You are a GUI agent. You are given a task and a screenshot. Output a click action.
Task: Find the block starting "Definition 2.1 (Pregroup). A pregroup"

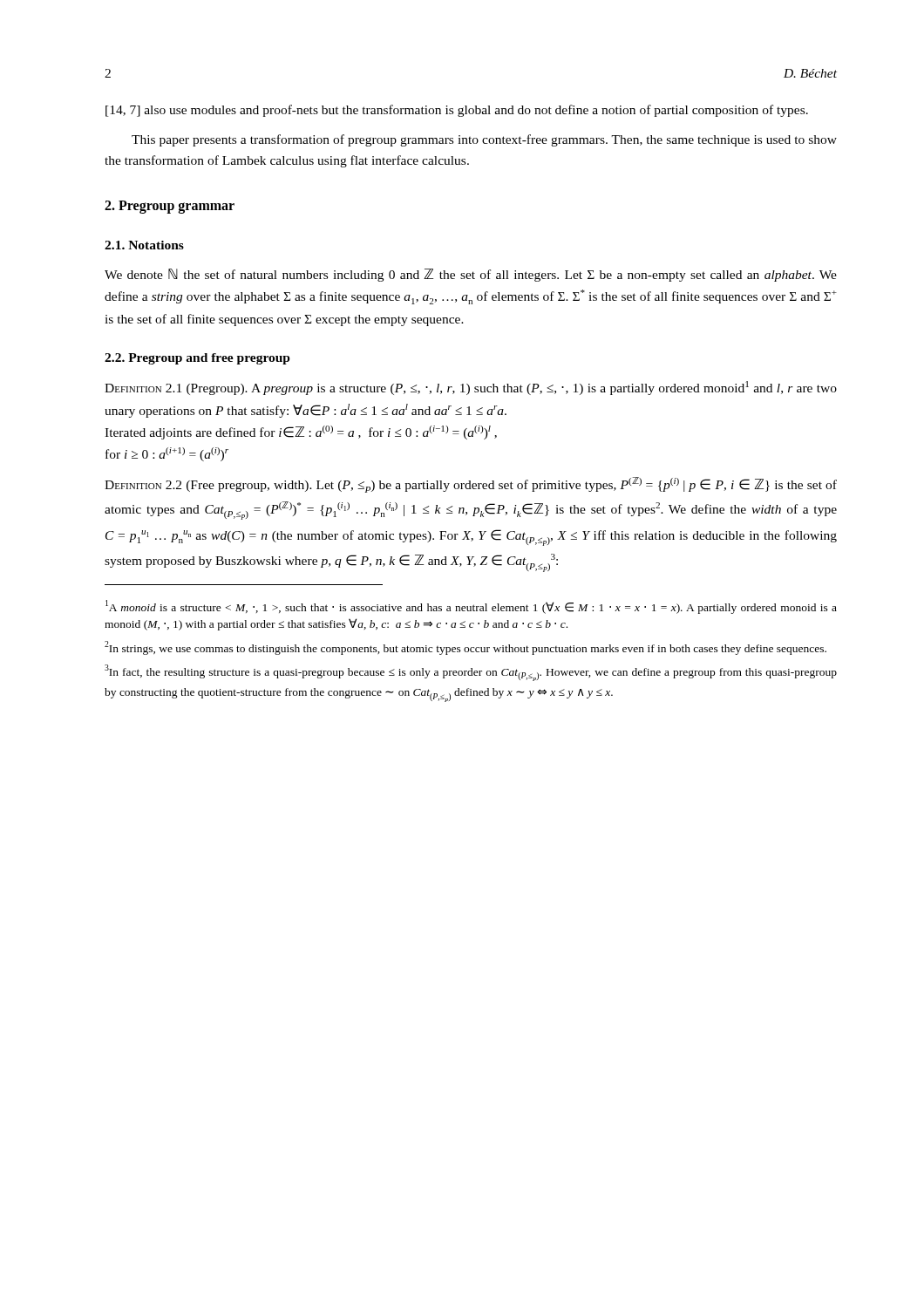pos(471,477)
